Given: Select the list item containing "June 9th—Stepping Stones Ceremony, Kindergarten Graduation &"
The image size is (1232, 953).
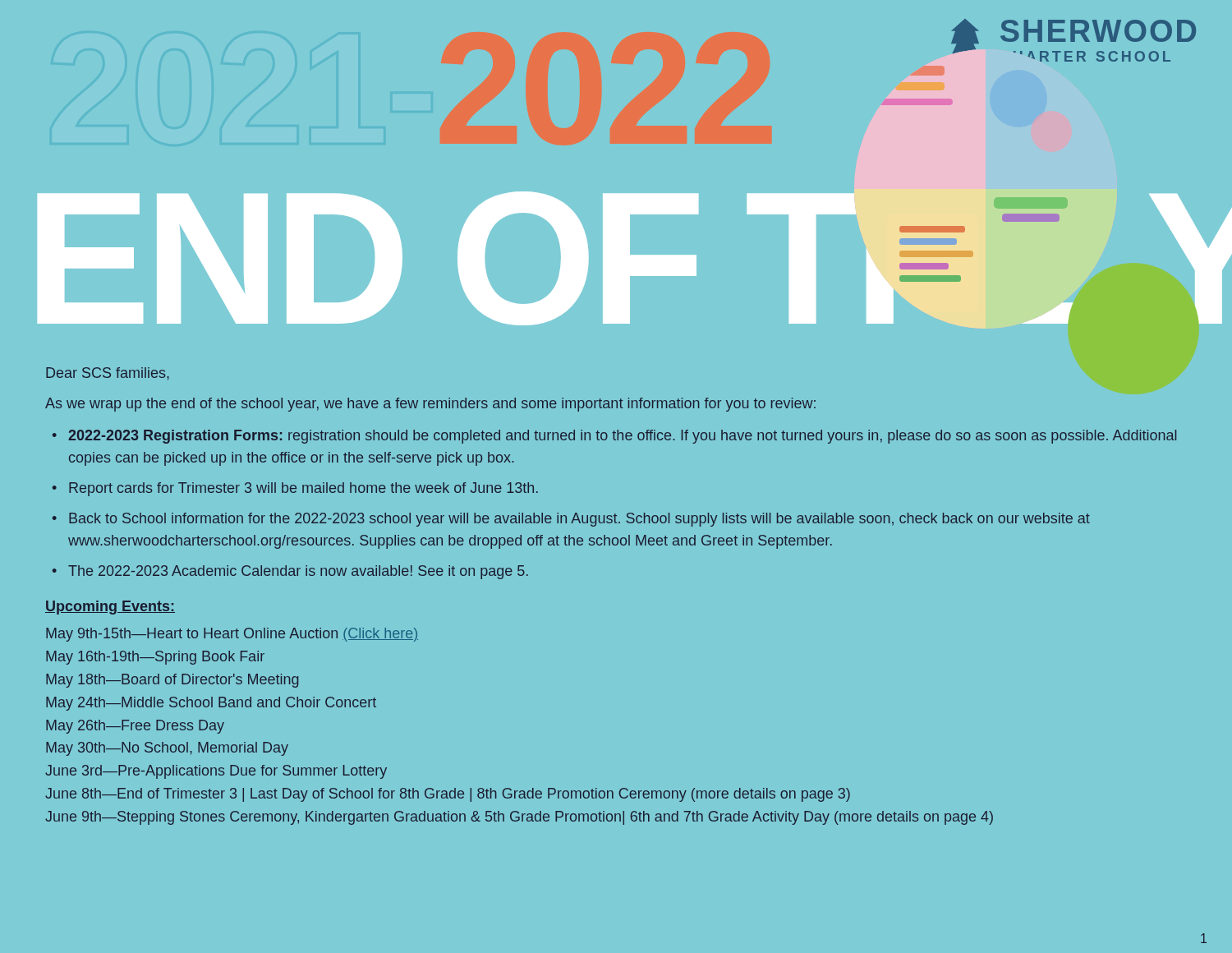Looking at the screenshot, I should (x=520, y=817).
